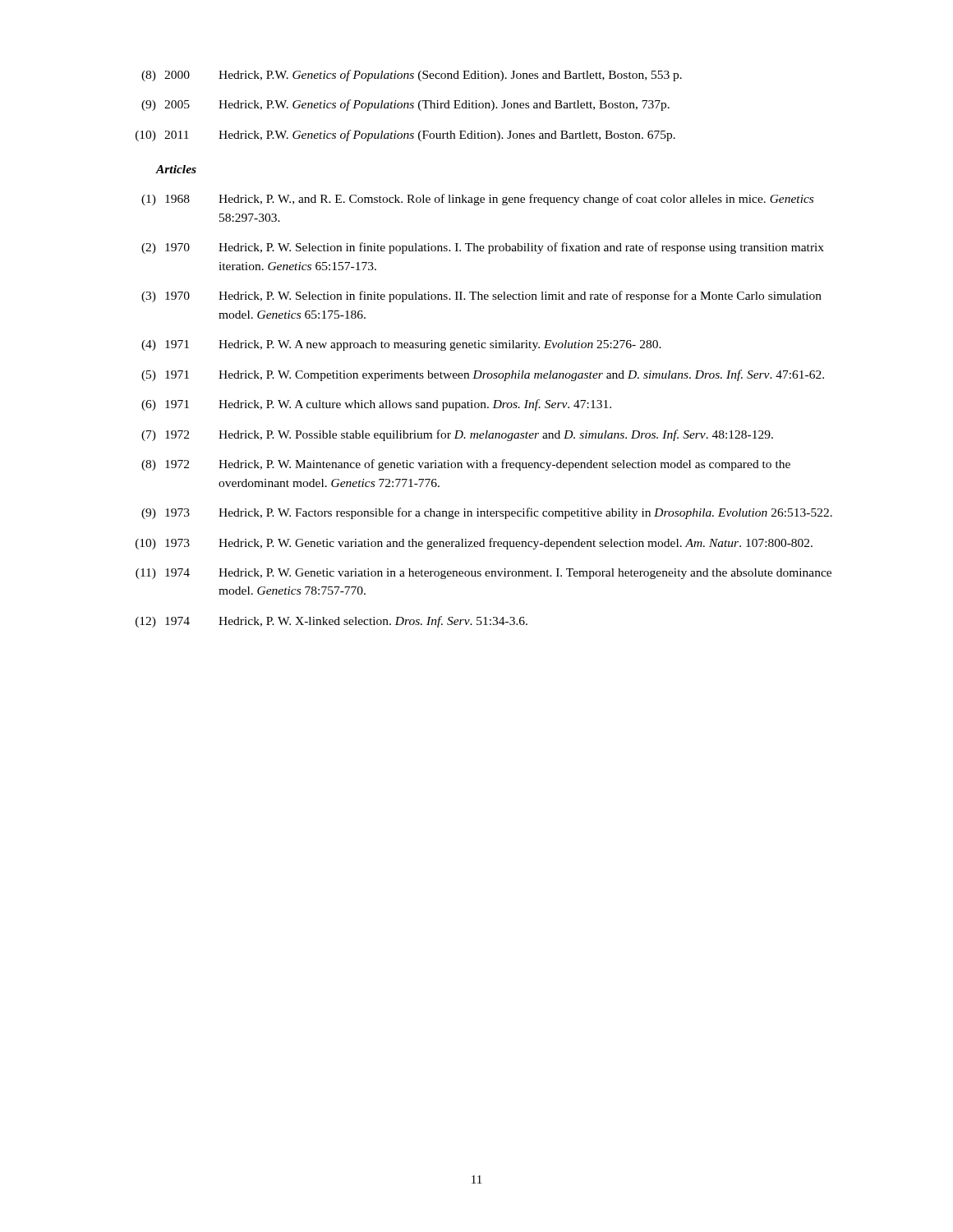Point to the text starting "(4) 1971 Hedrick,"
953x1232 pixels.
[x=476, y=344]
